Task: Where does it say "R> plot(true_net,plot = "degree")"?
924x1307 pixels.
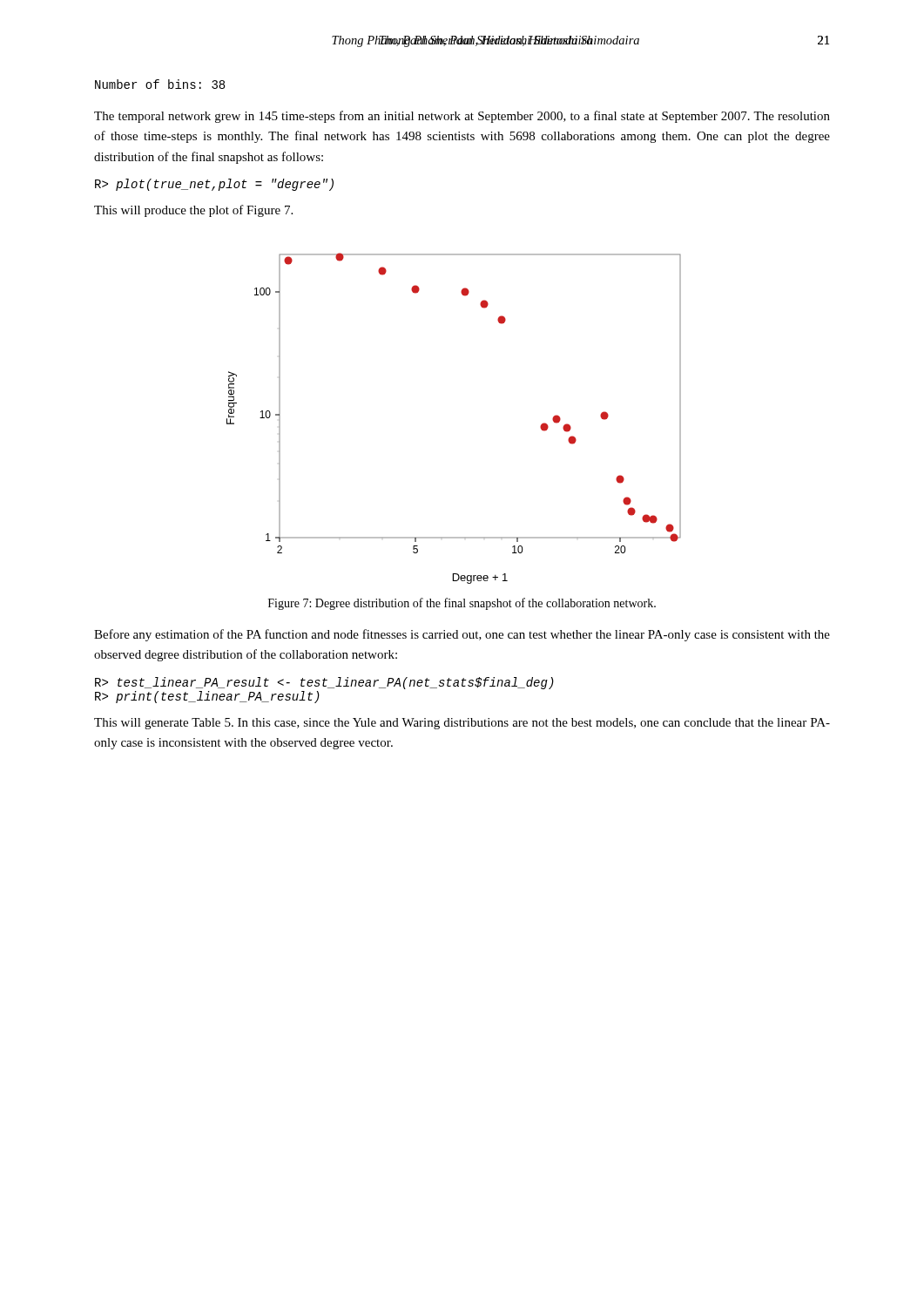Action: (x=215, y=184)
